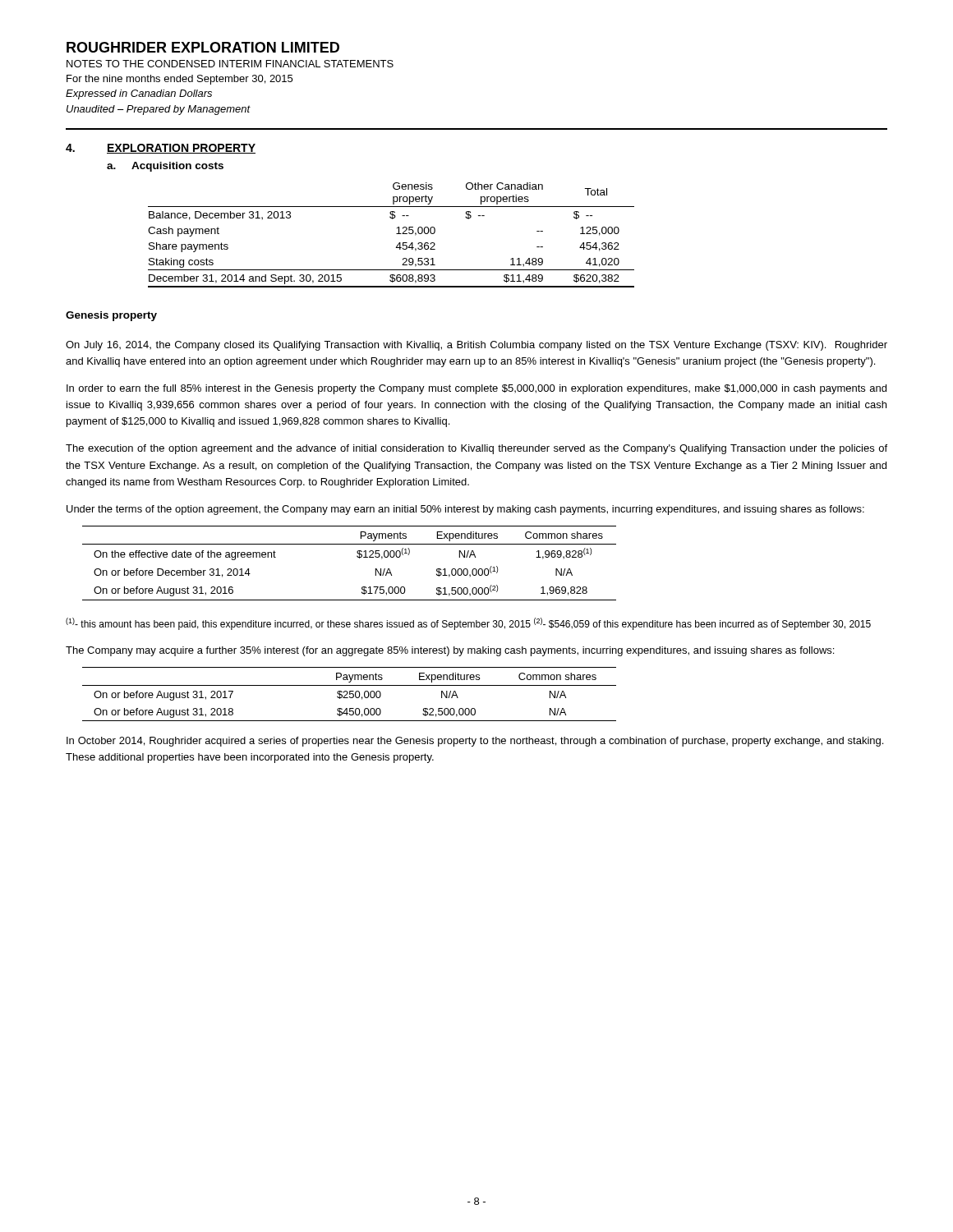The image size is (953, 1232).
Task: Locate the section header that says "Genesis property"
Action: click(111, 315)
